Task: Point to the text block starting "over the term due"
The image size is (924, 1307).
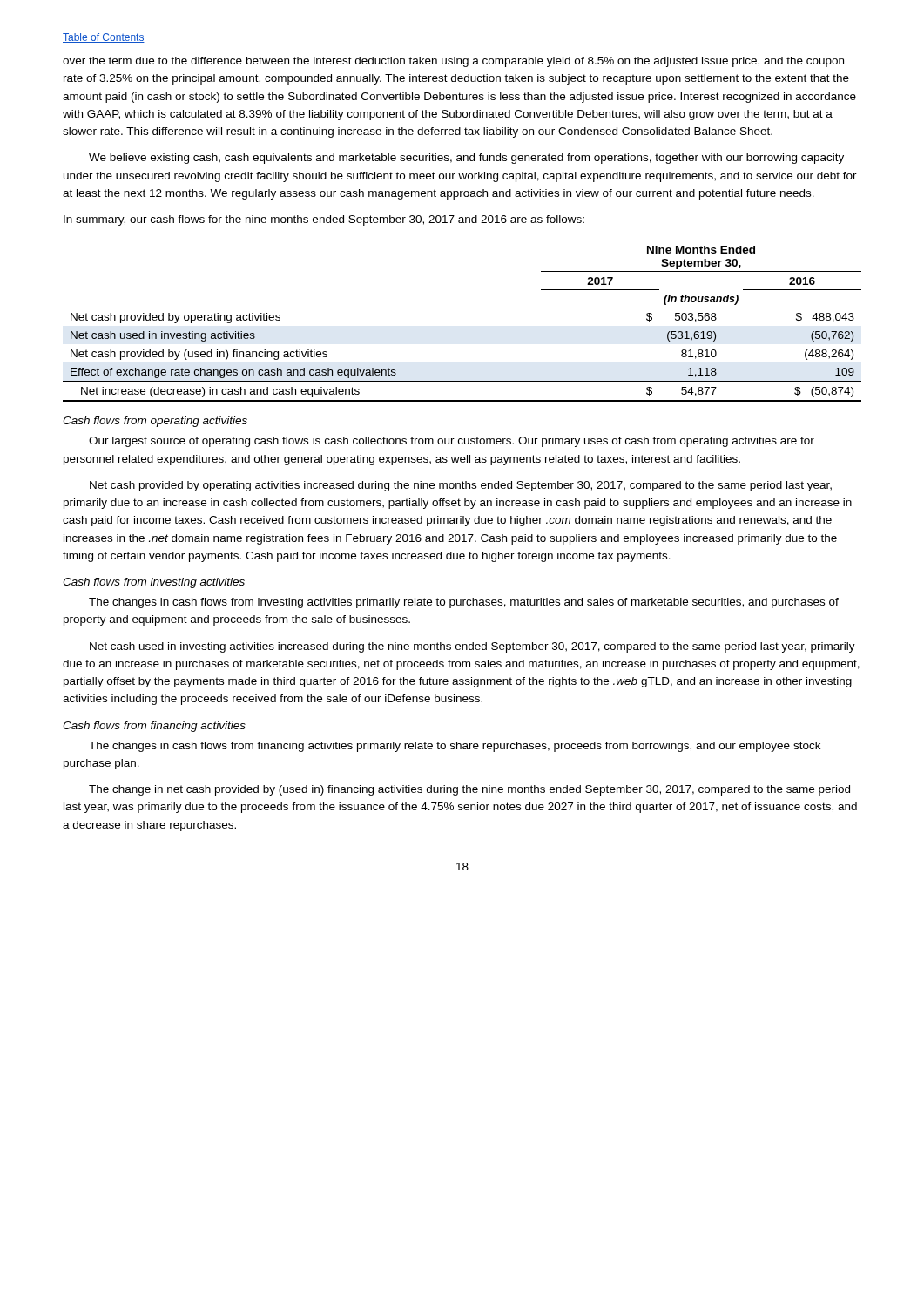Action: tap(459, 96)
